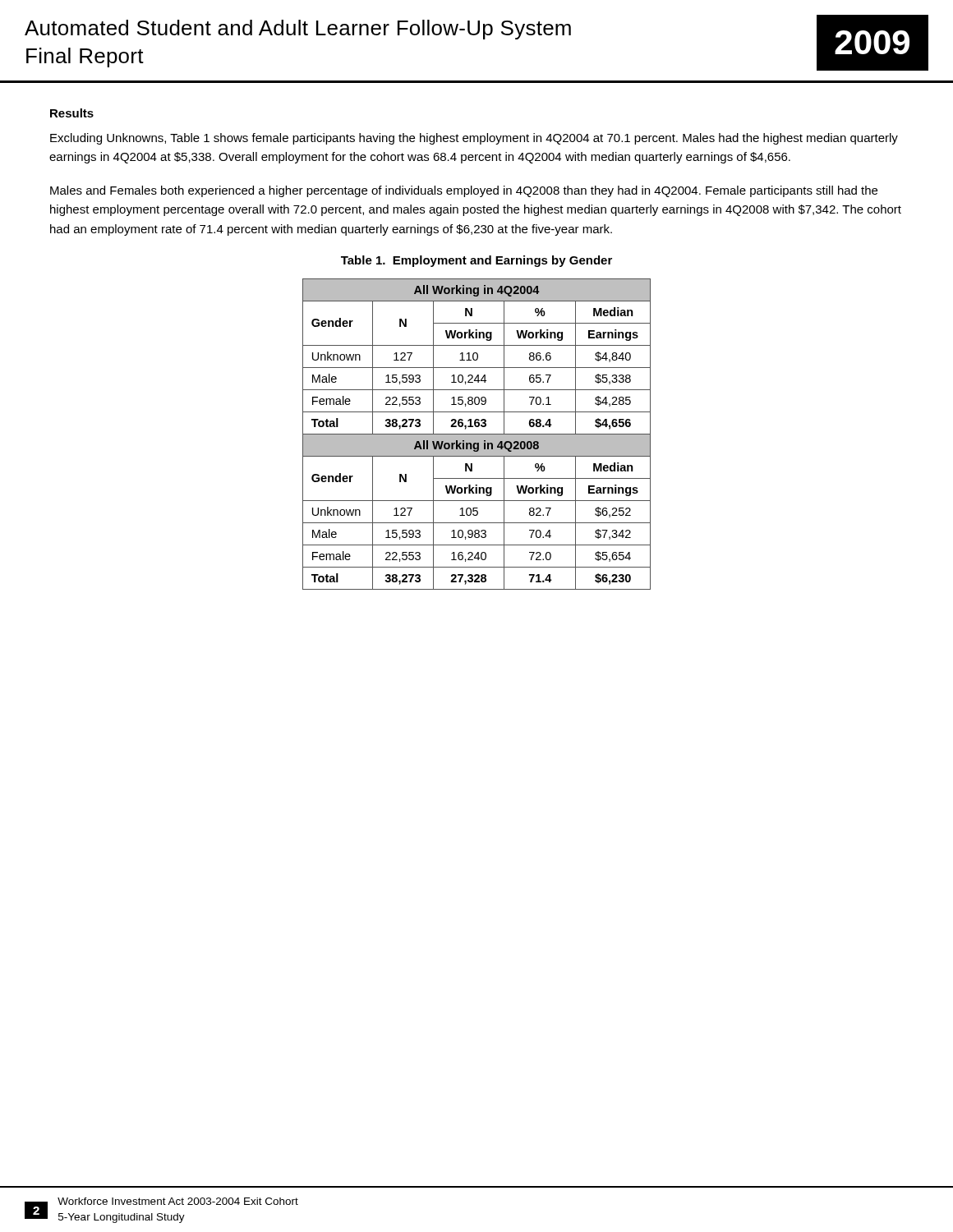
Task: Find the block on this page that starts "Males and Females both"
Action: pyautogui.click(x=475, y=209)
